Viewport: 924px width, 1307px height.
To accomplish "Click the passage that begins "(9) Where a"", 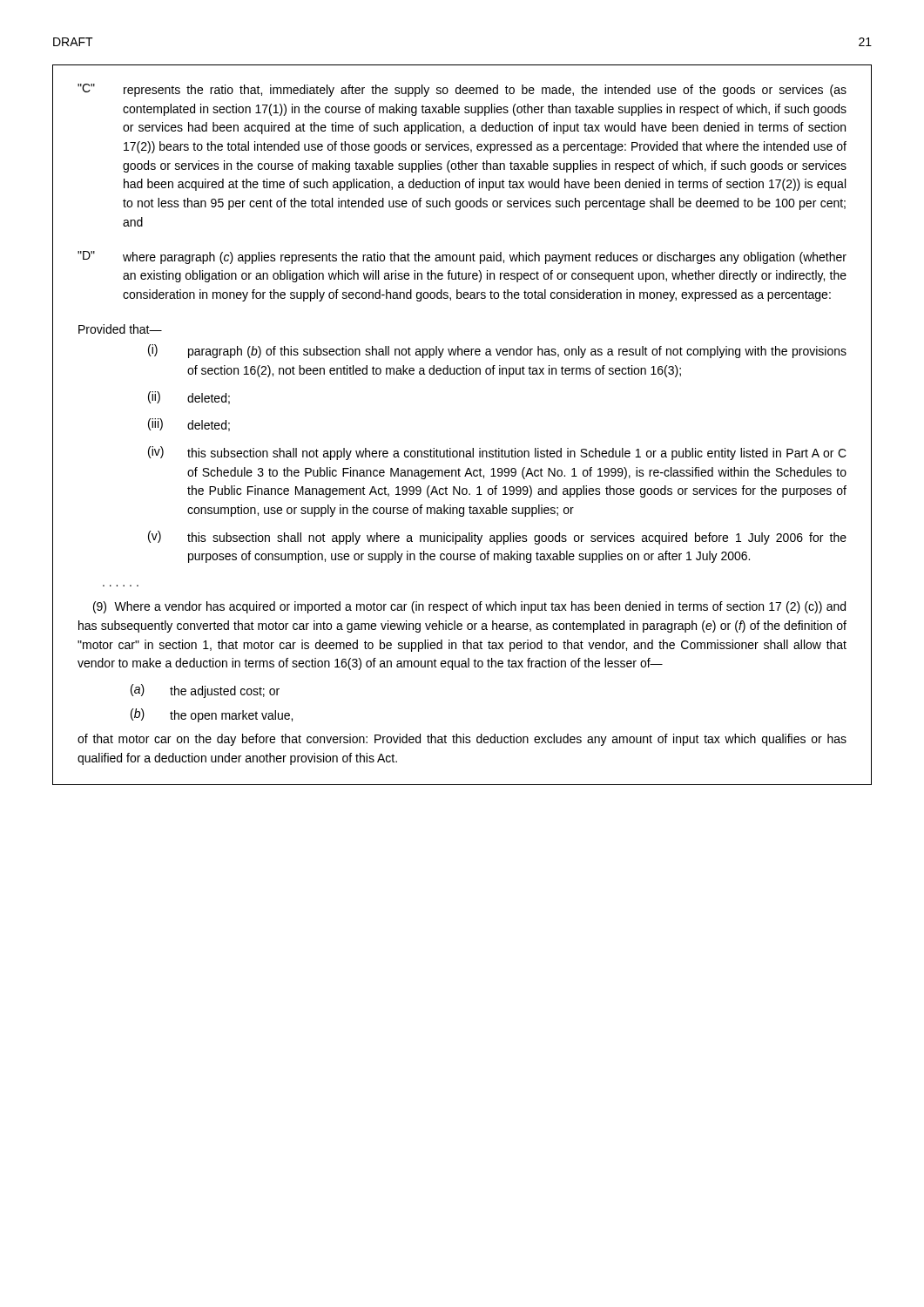I will [x=462, y=635].
